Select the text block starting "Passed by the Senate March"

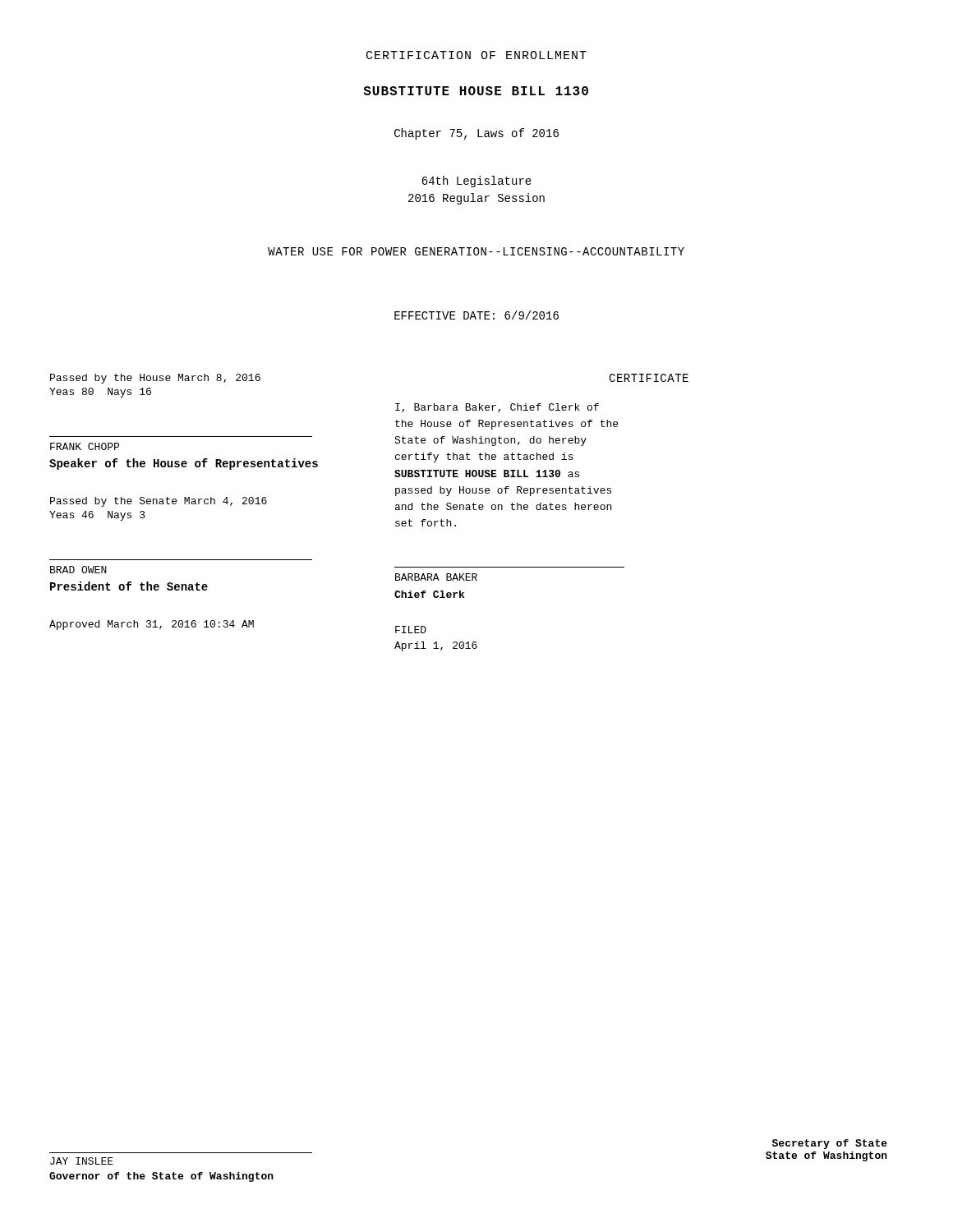click(x=205, y=509)
